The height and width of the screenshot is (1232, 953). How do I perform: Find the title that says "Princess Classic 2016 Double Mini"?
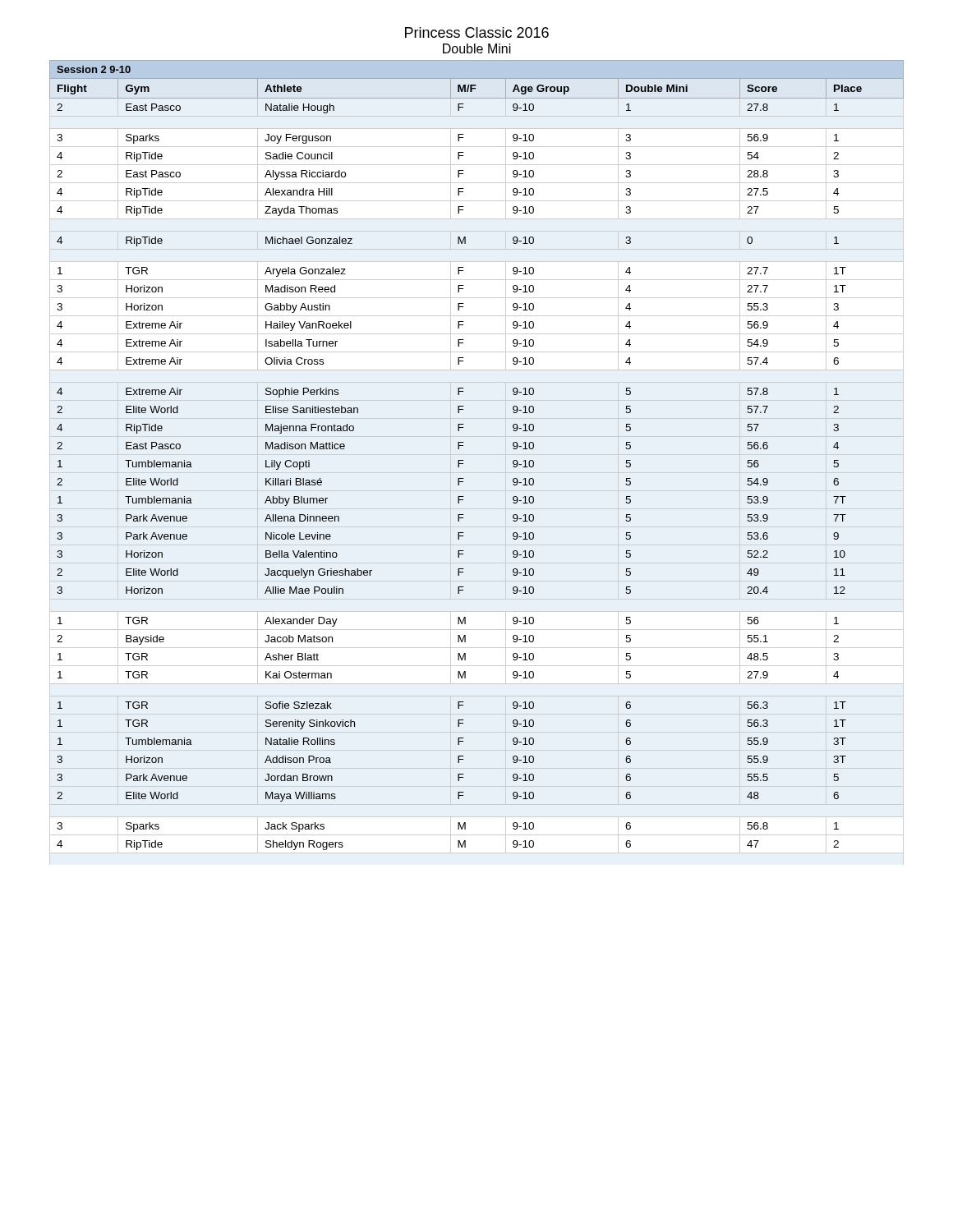[476, 41]
